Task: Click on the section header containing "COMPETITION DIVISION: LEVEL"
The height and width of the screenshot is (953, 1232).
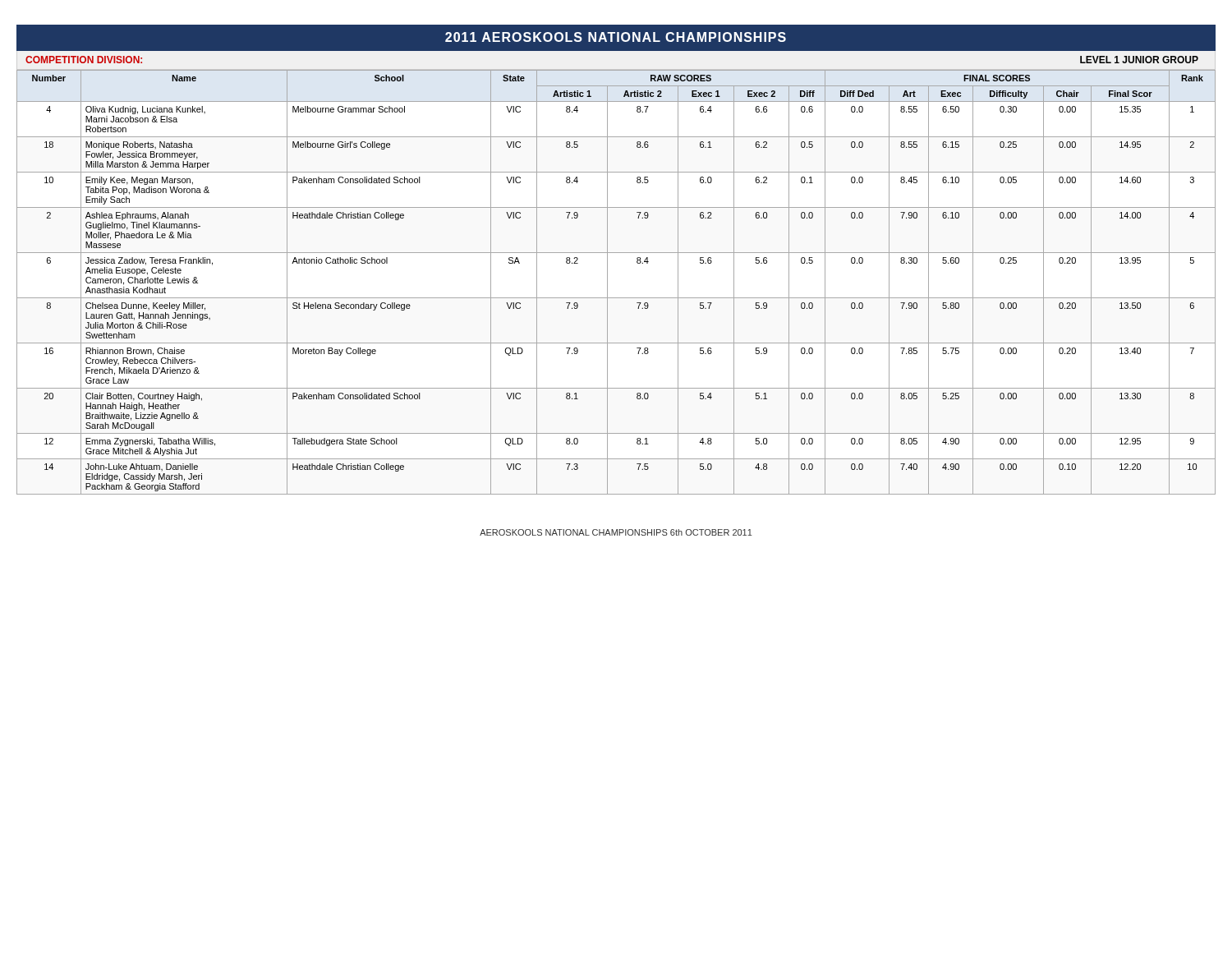Action: click(616, 60)
